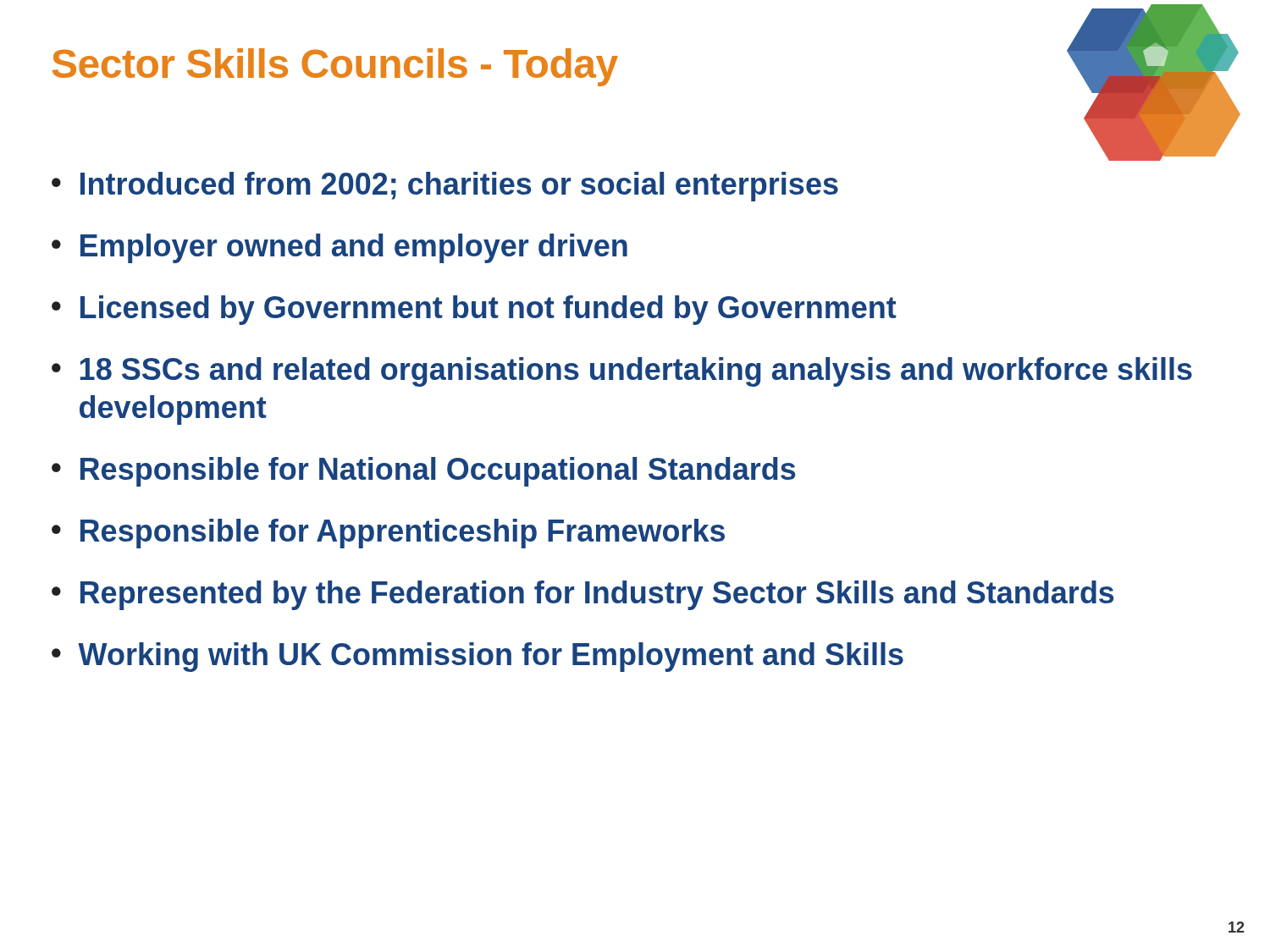Locate the title with the text "Sector Skills Councils - Today"
Image resolution: width=1270 pixels, height=952 pixels.
point(334,64)
